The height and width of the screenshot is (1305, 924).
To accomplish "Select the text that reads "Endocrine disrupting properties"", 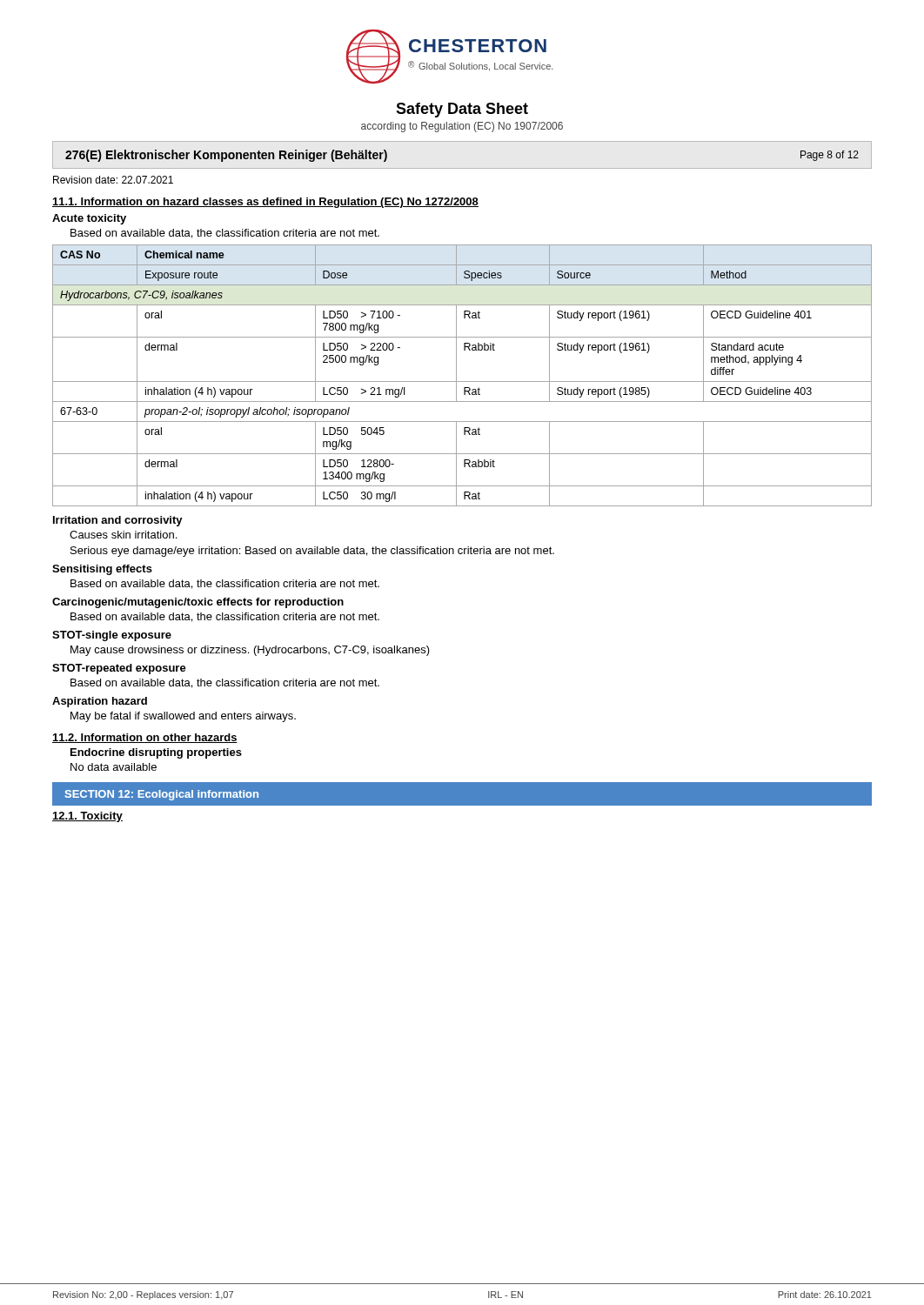I will (156, 752).
